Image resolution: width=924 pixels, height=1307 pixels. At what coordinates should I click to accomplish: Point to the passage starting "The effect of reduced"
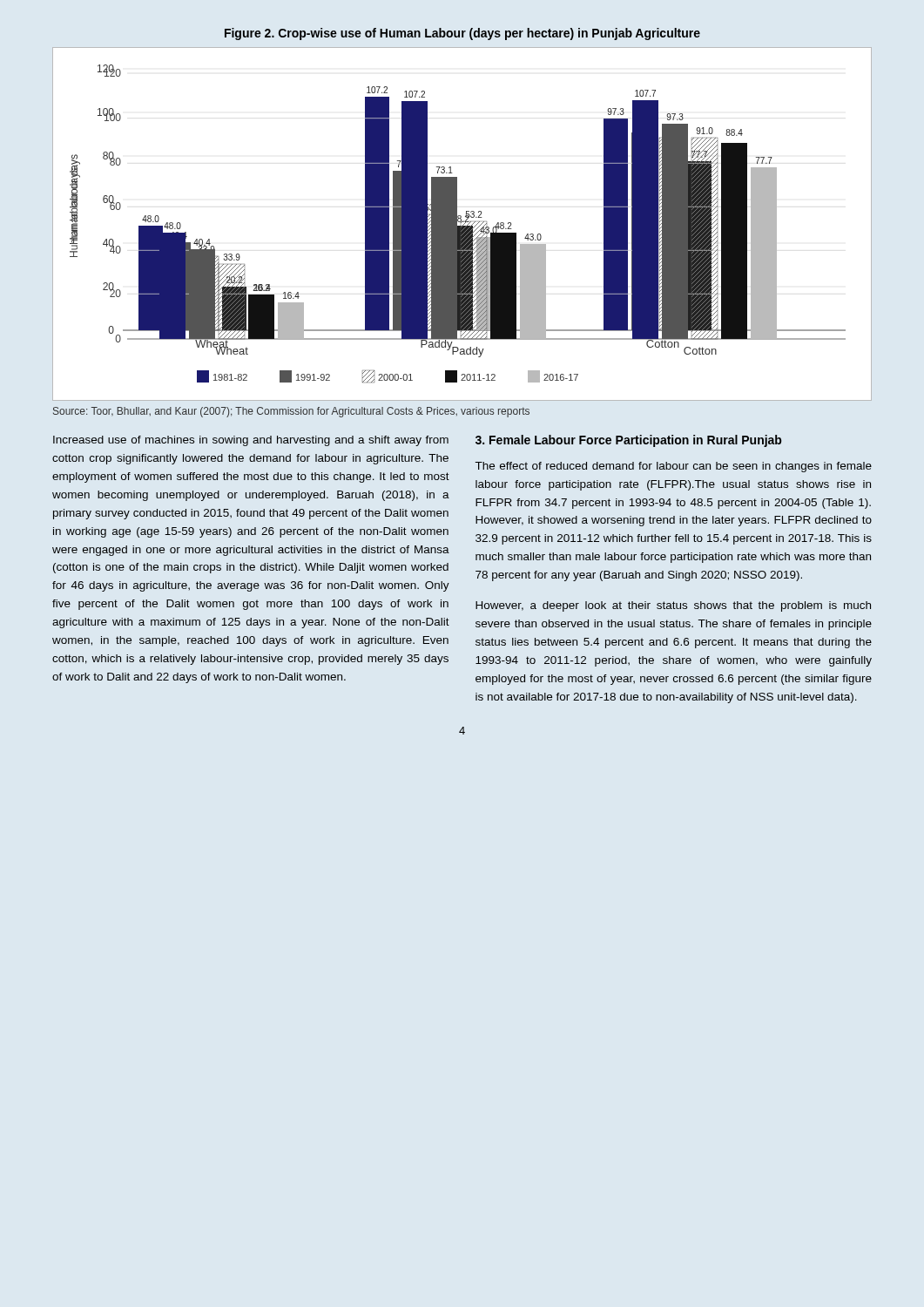673,520
